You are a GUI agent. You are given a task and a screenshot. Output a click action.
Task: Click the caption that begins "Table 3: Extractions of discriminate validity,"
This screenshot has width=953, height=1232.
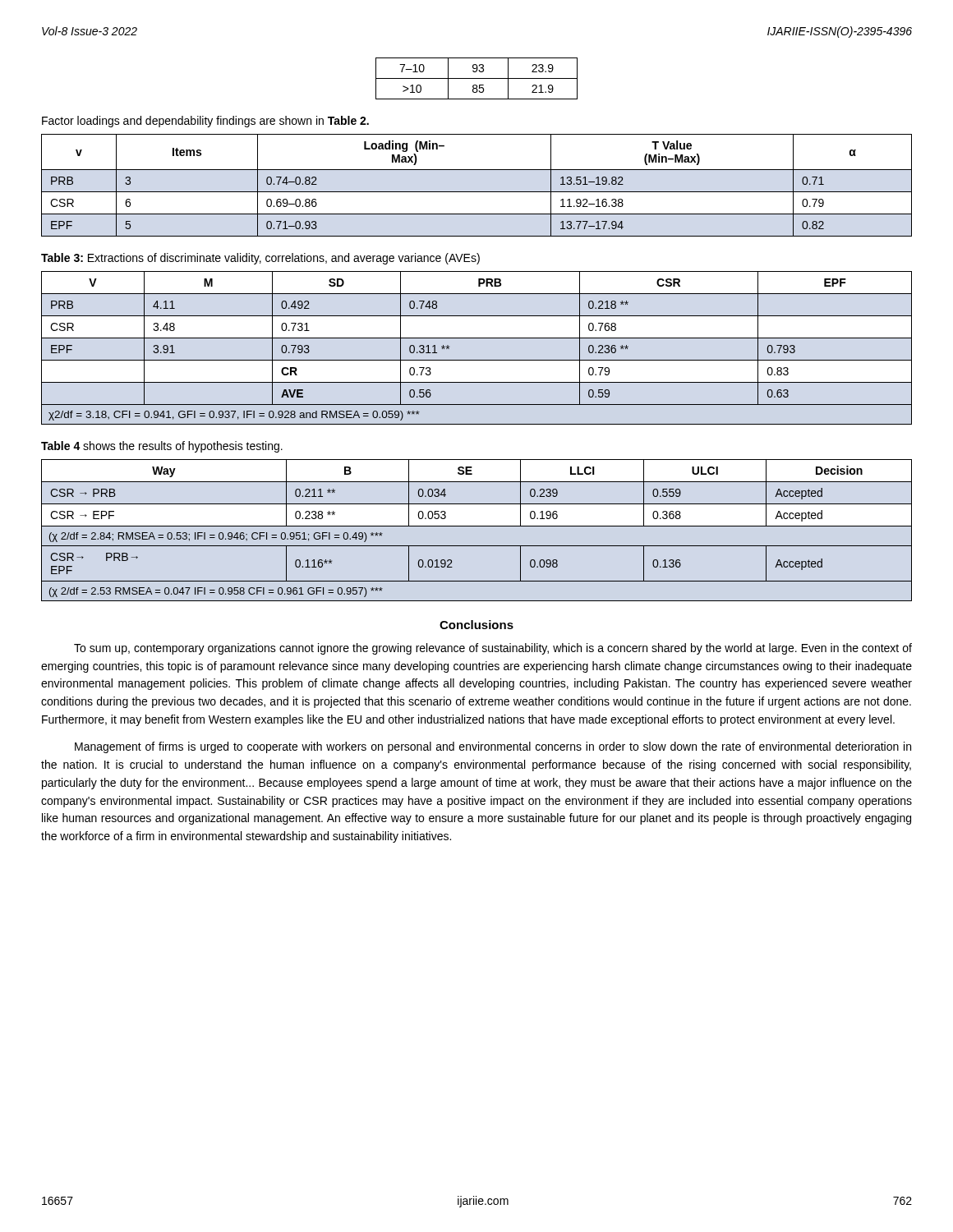point(261,258)
